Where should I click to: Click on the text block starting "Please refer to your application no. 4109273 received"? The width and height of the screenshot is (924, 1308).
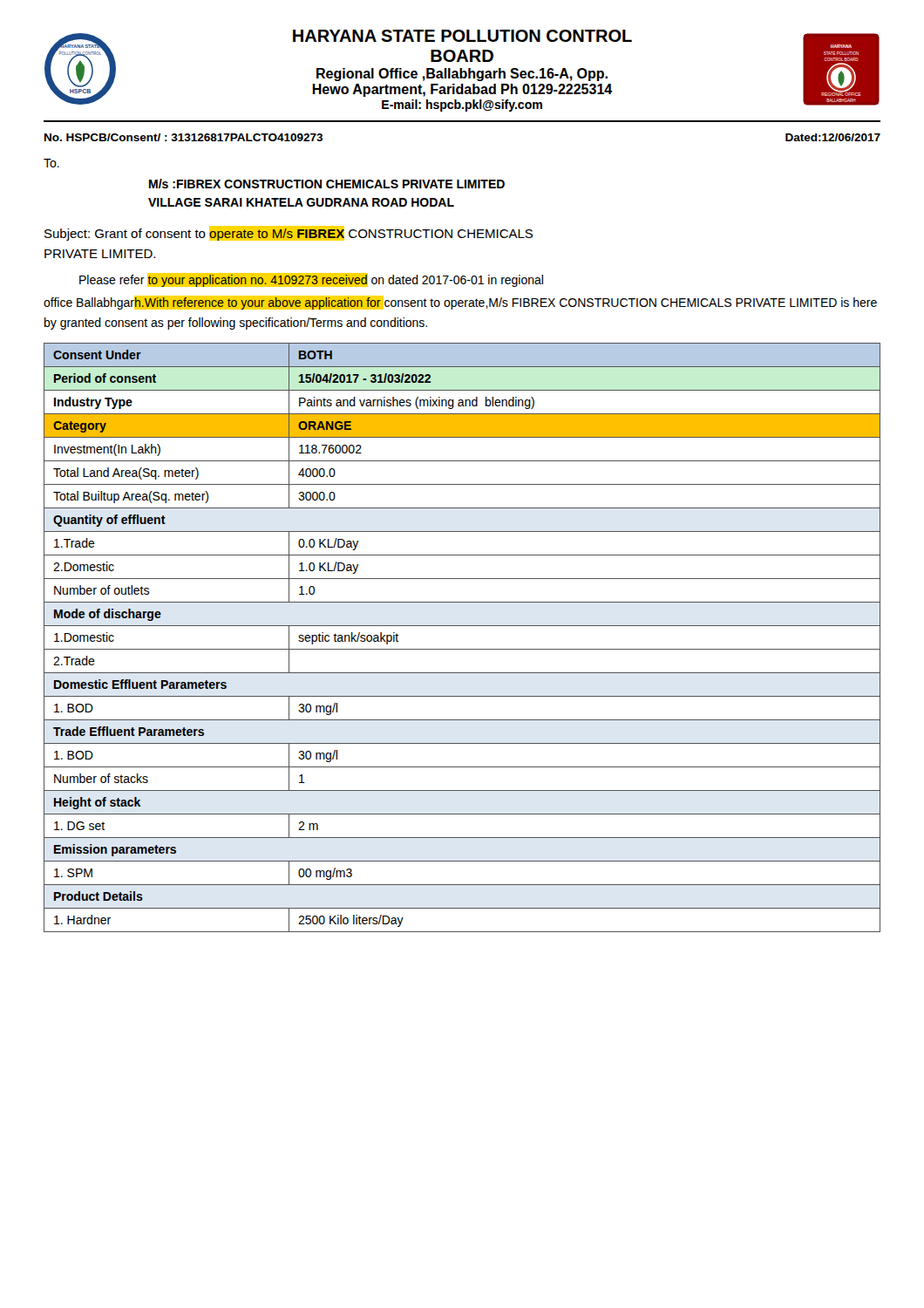click(462, 301)
